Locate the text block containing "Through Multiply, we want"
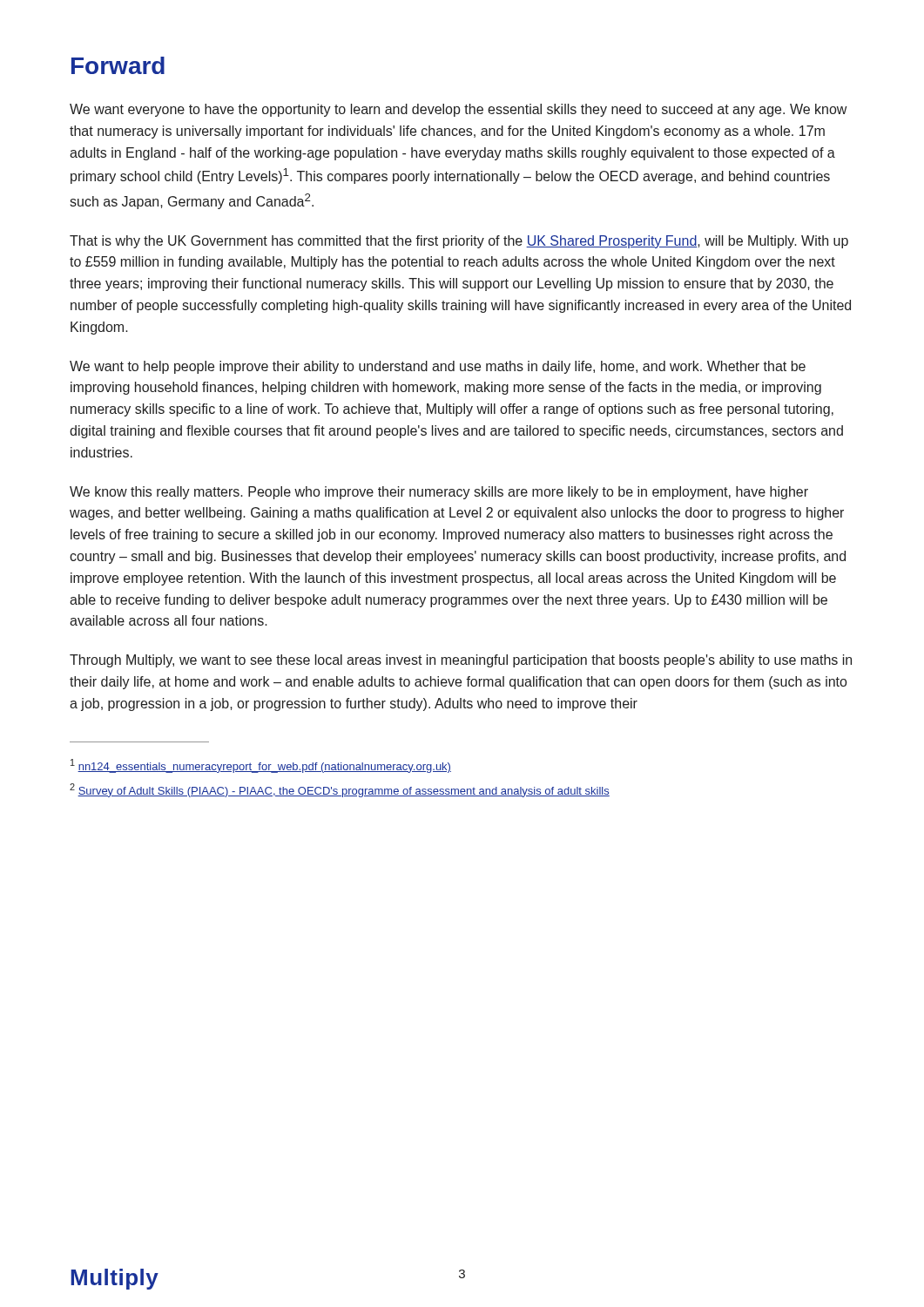The image size is (924, 1307). point(461,682)
